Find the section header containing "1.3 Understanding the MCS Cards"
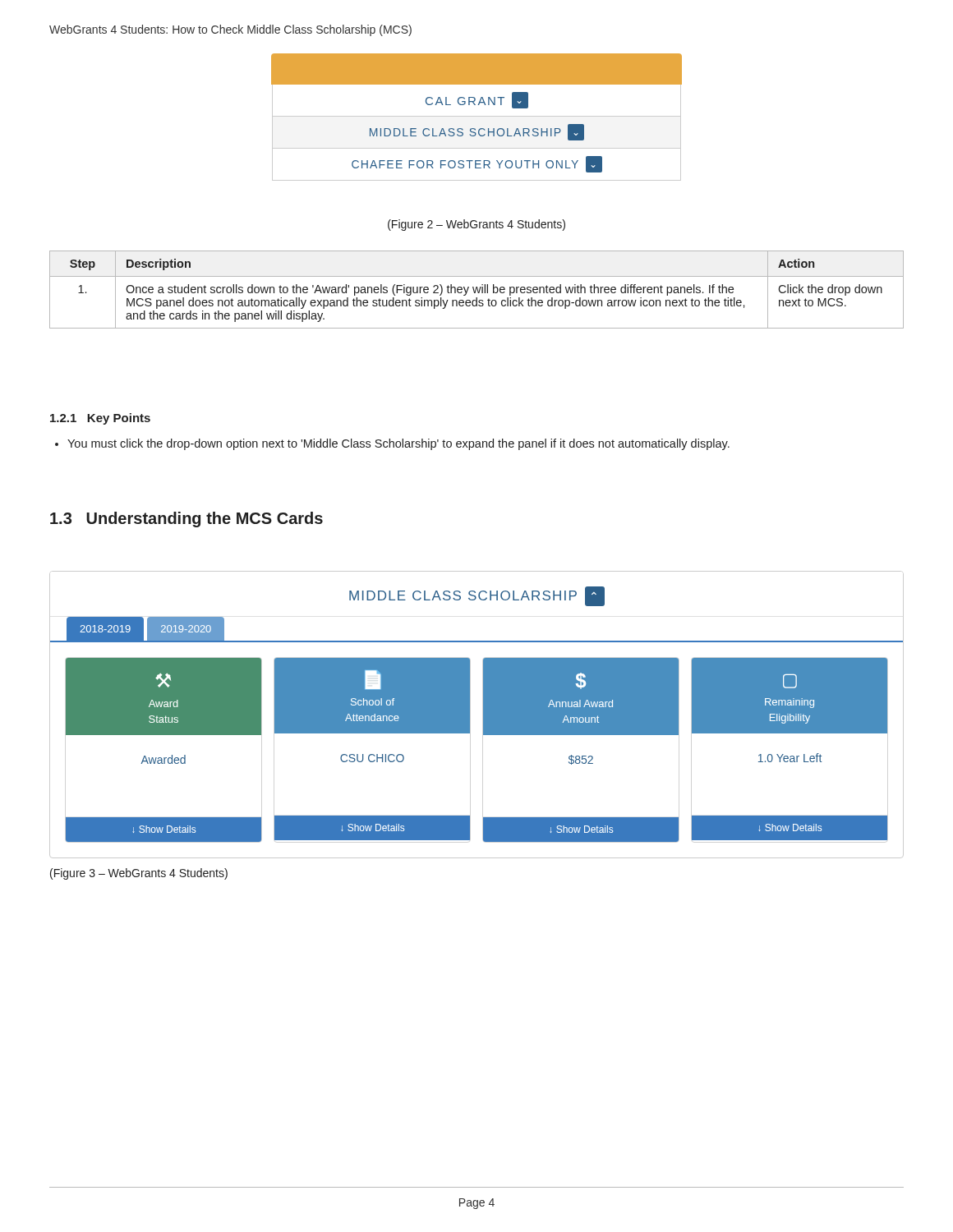The width and height of the screenshot is (953, 1232). [x=186, y=518]
